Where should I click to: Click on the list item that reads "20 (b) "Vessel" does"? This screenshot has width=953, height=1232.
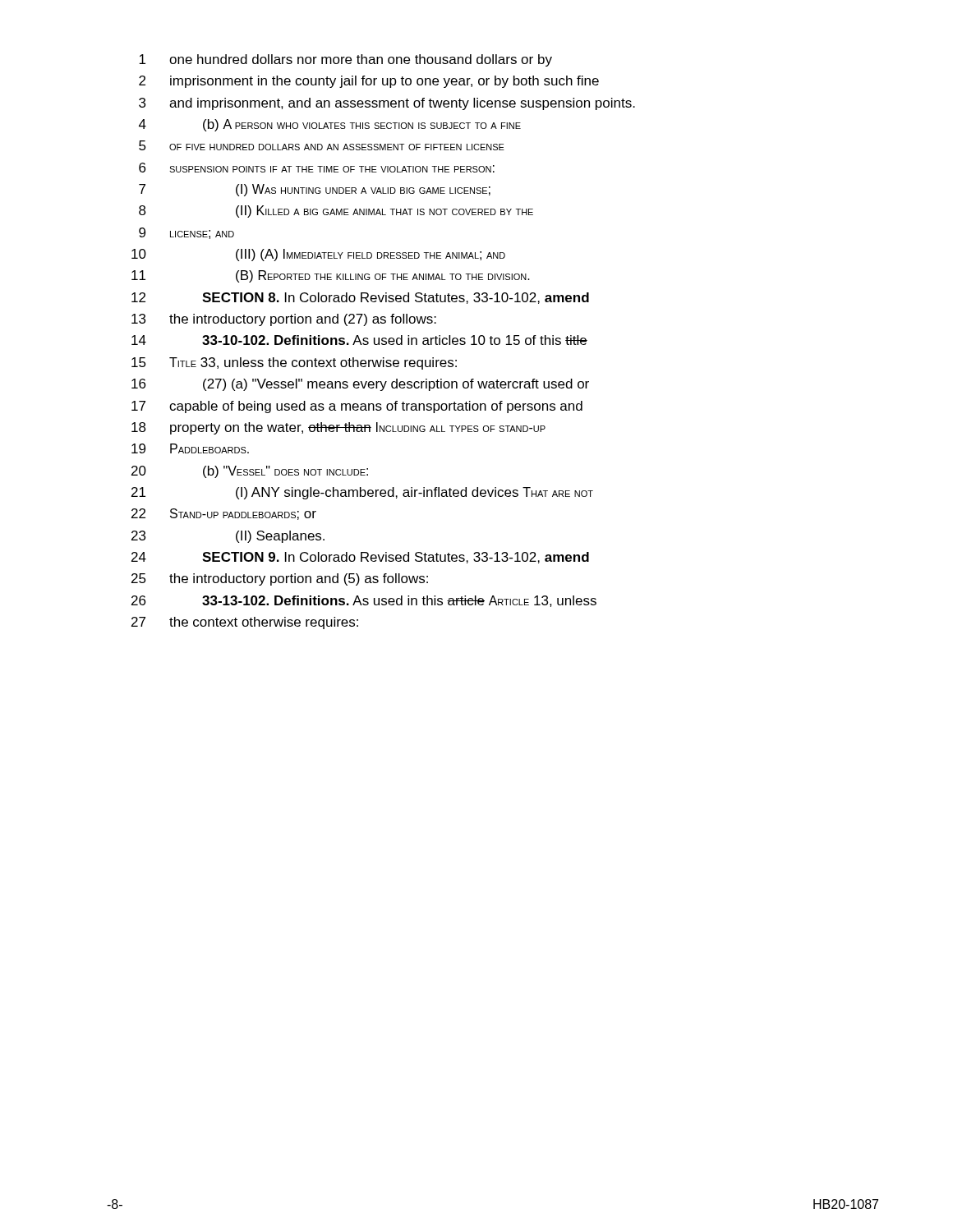tap(250, 472)
